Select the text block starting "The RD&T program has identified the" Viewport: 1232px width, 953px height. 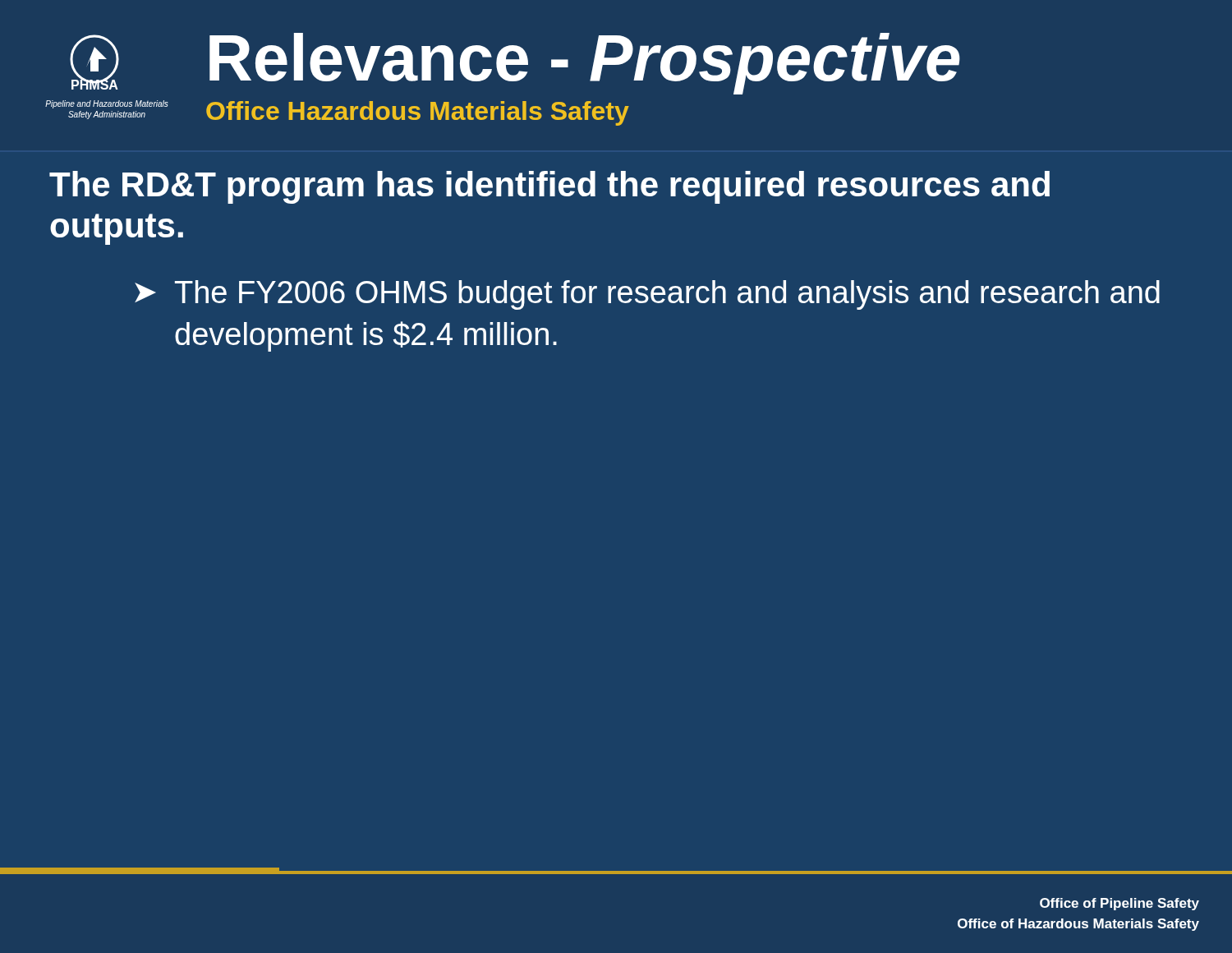[551, 205]
